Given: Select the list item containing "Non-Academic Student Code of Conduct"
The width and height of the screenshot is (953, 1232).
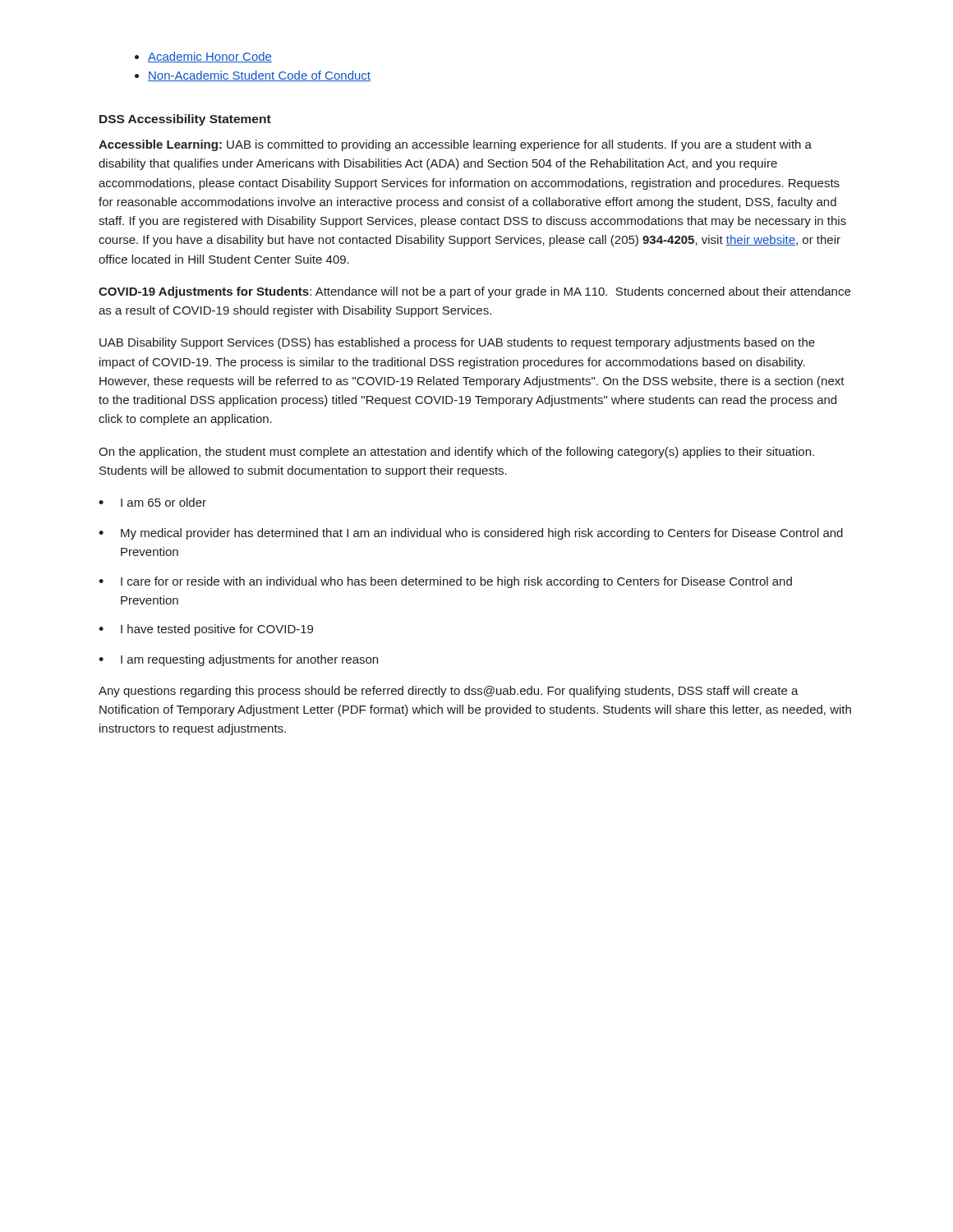Looking at the screenshot, I should [259, 75].
